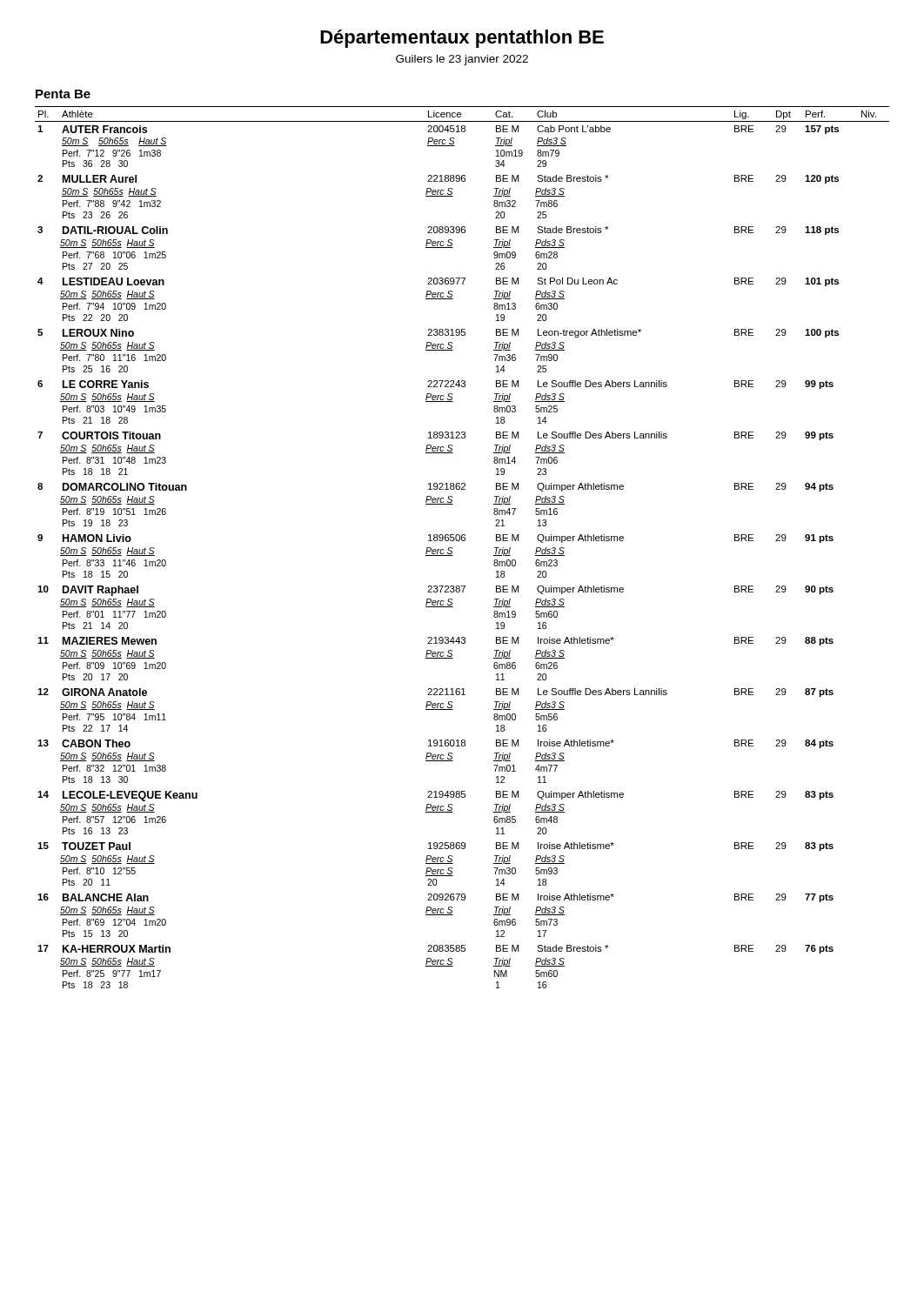Select the text block containing "Guilers le 23"

coord(462,59)
